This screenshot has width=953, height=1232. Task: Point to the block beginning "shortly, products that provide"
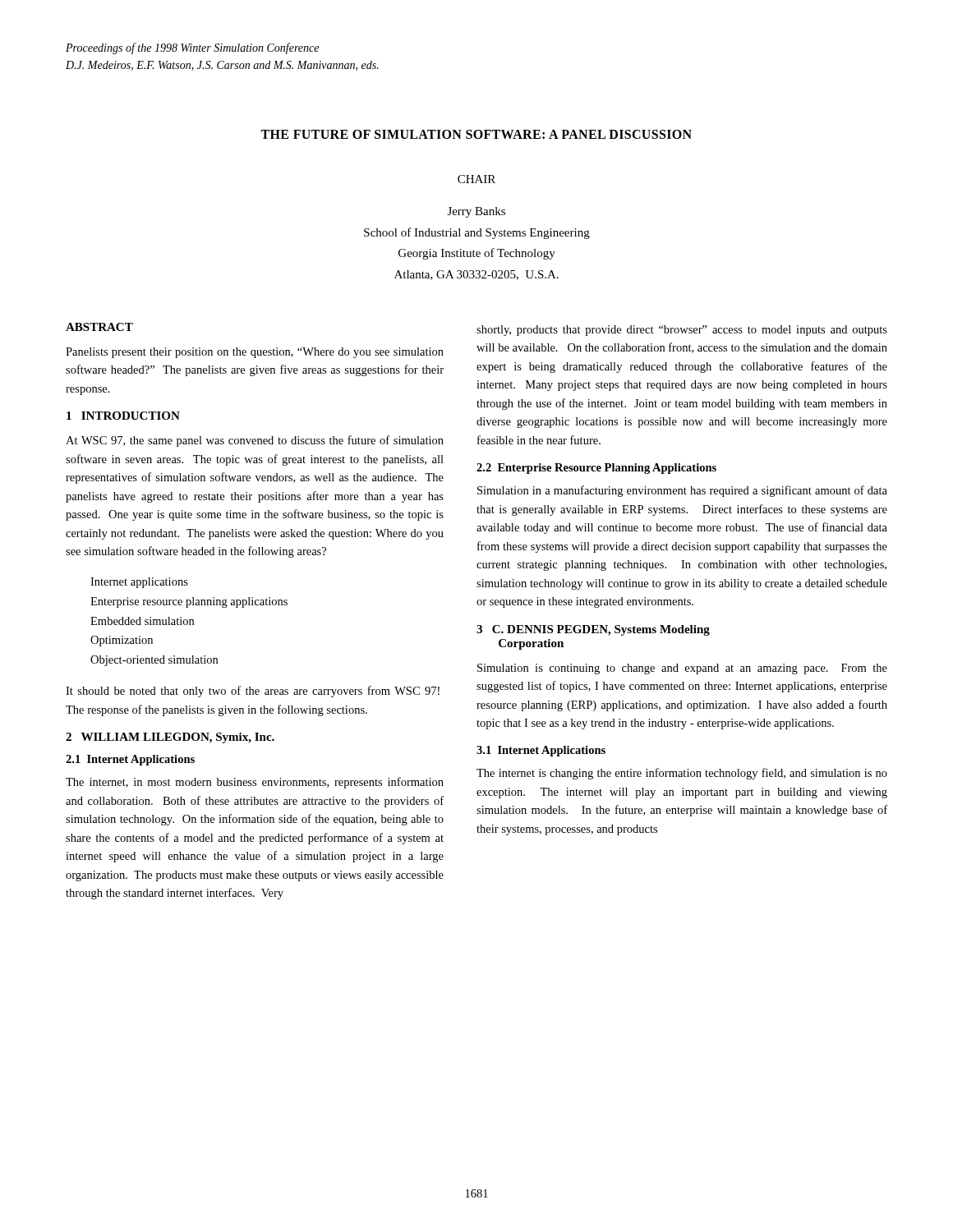pyautogui.click(x=682, y=385)
